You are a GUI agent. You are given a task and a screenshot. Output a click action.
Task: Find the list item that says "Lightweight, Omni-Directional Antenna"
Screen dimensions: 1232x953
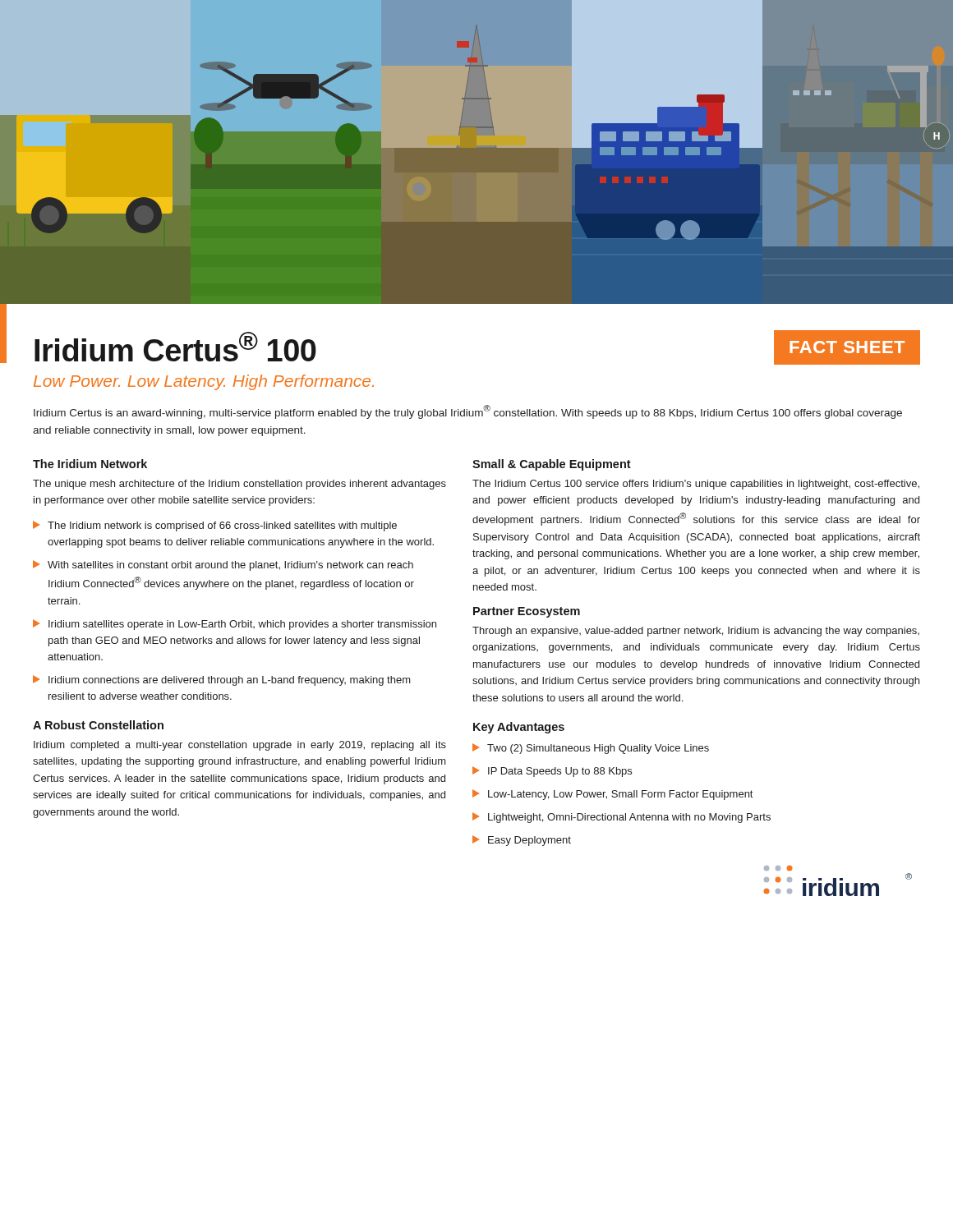[x=622, y=817]
